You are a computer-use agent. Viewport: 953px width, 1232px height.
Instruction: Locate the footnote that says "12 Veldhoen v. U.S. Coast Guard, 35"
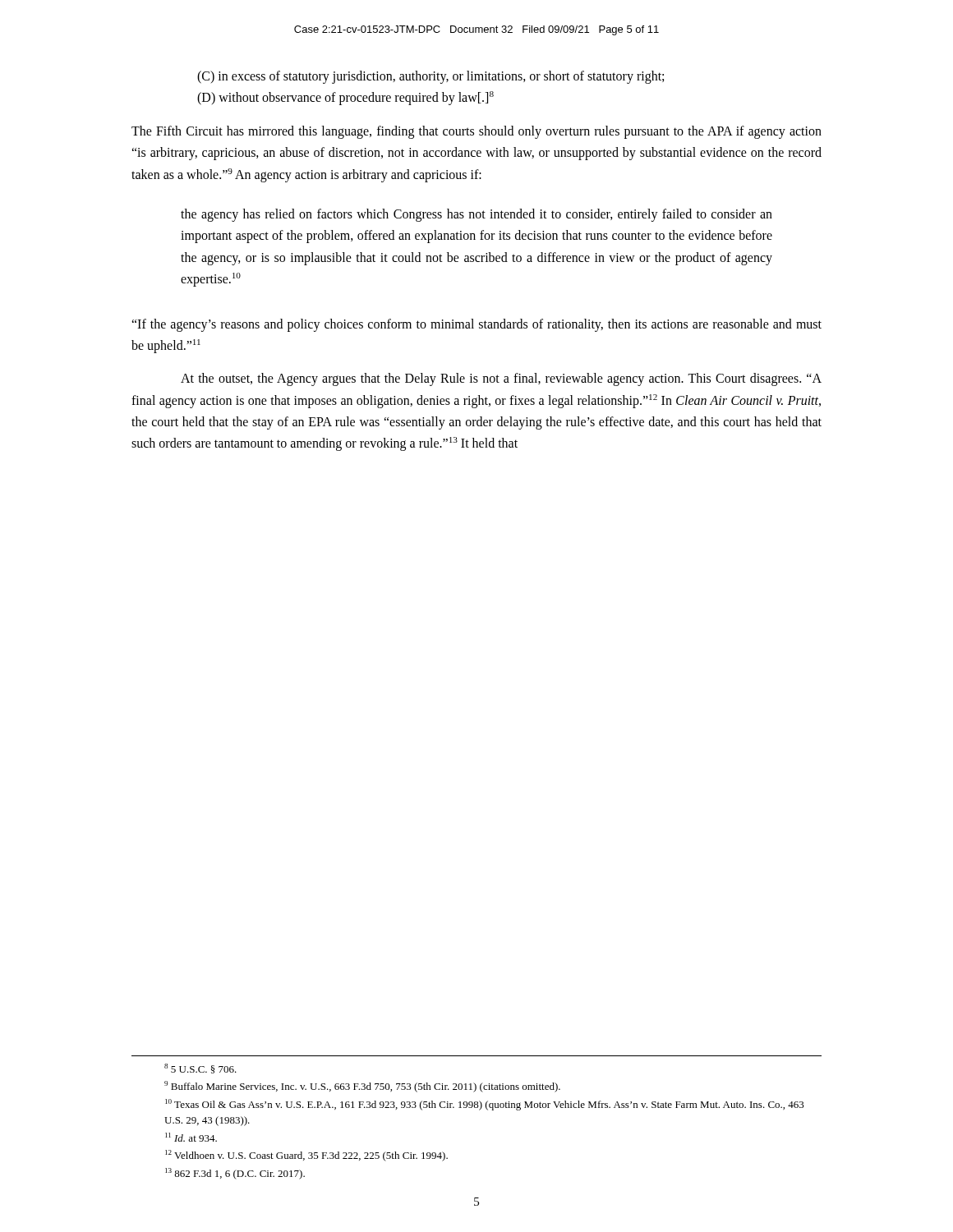tap(306, 1155)
